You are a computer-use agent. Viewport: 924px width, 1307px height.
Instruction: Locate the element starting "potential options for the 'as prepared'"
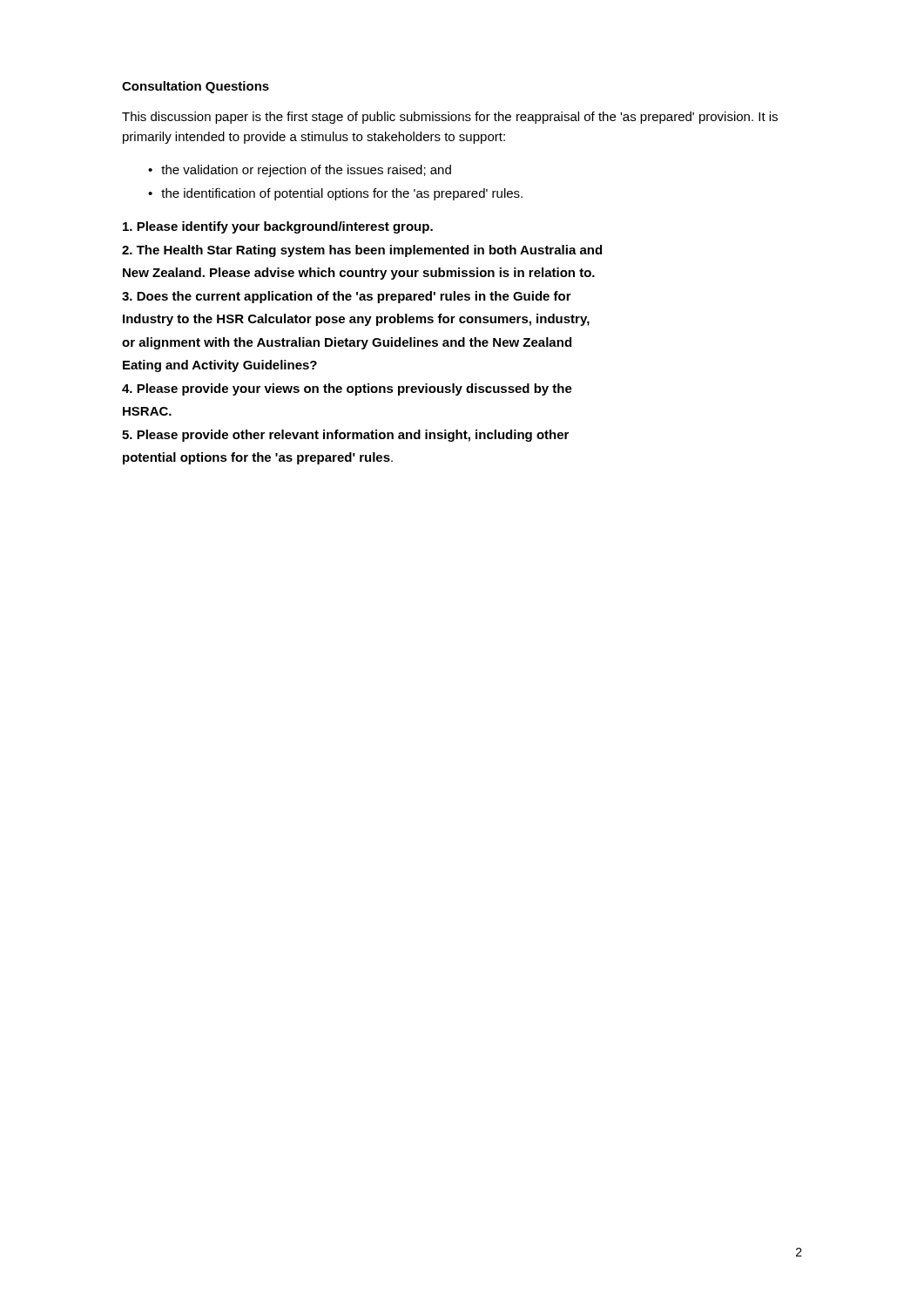(258, 457)
